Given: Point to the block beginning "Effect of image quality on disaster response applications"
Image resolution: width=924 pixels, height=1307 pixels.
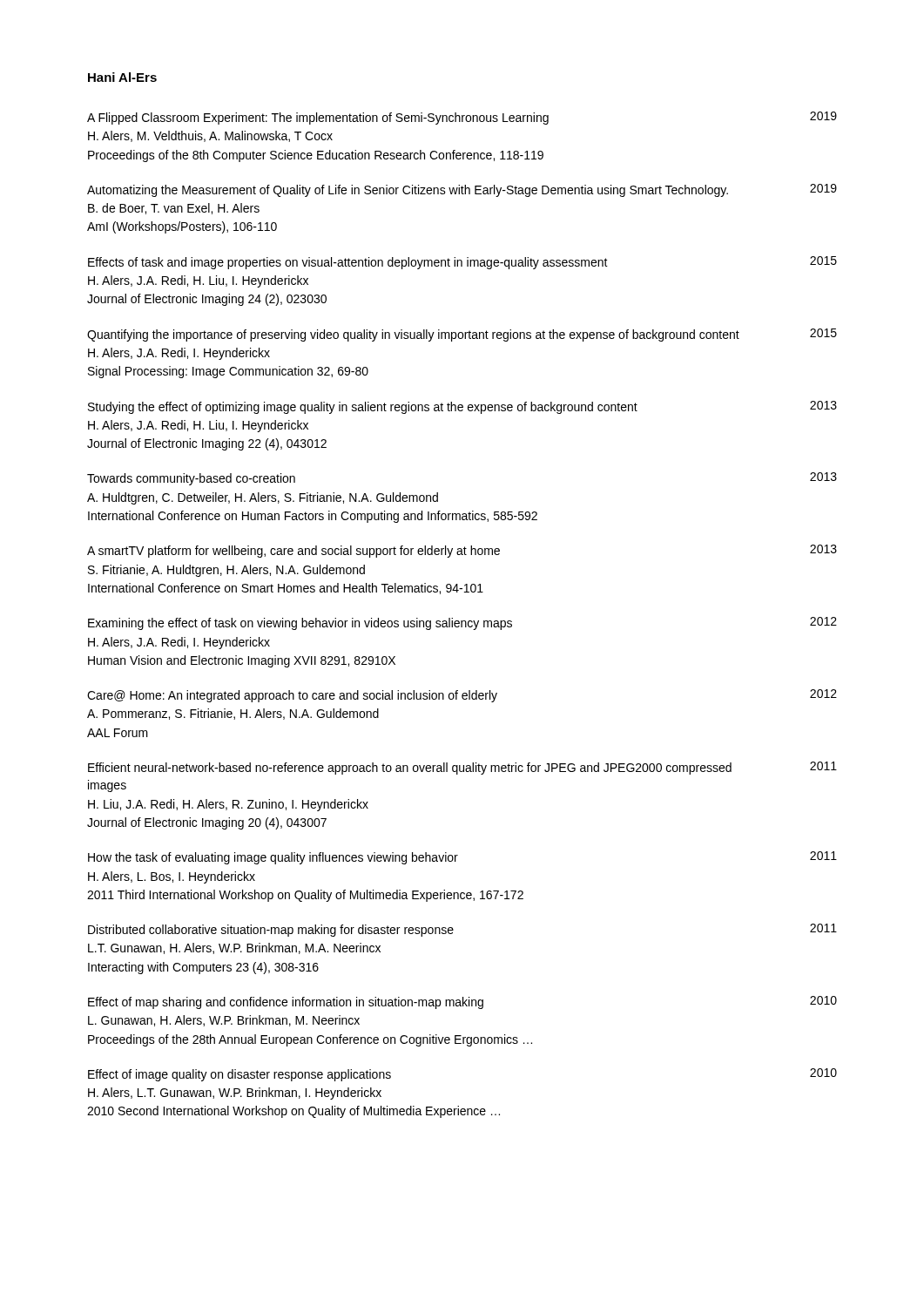Looking at the screenshot, I should (x=235, y=1075).
